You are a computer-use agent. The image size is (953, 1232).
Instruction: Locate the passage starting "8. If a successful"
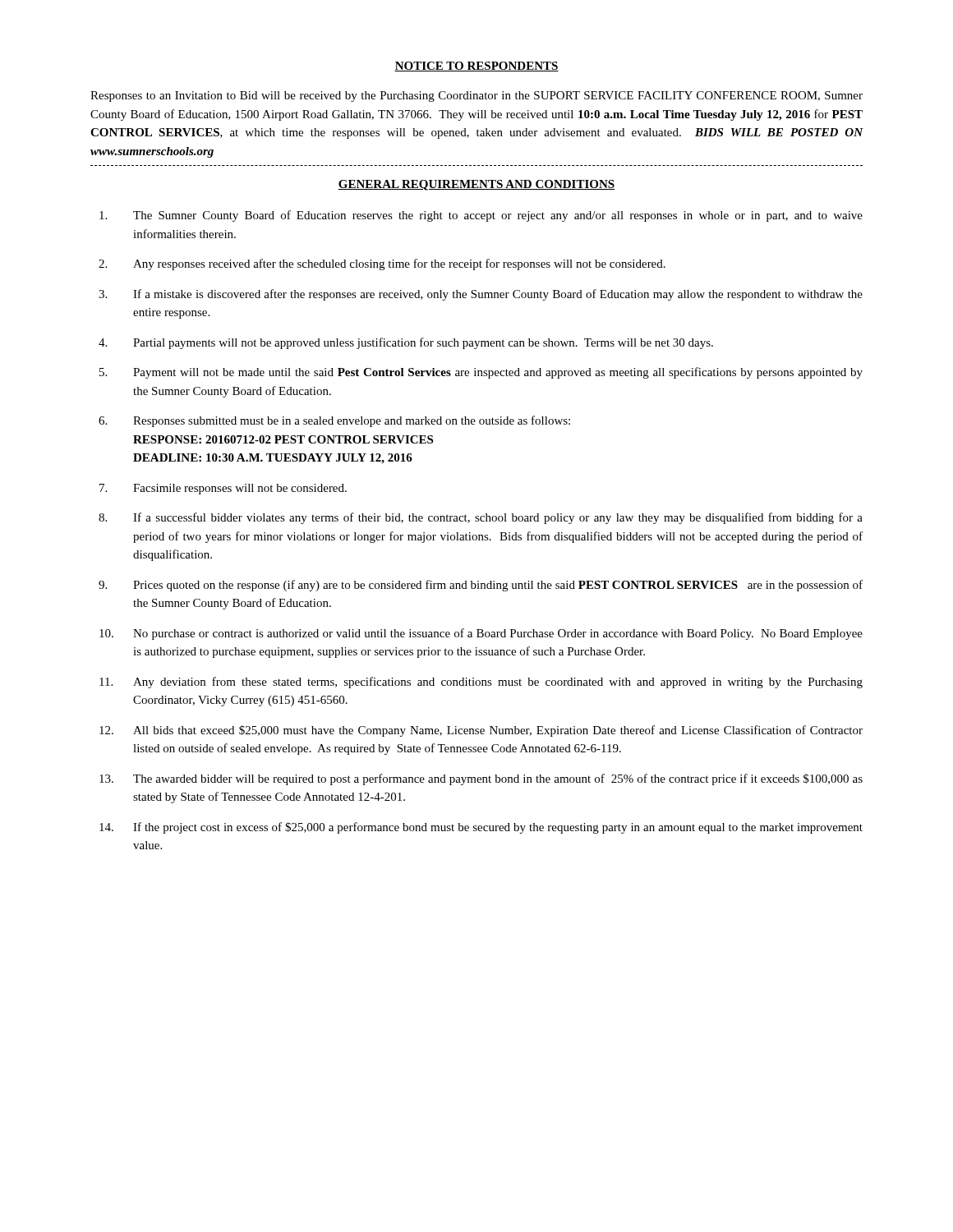click(x=476, y=536)
